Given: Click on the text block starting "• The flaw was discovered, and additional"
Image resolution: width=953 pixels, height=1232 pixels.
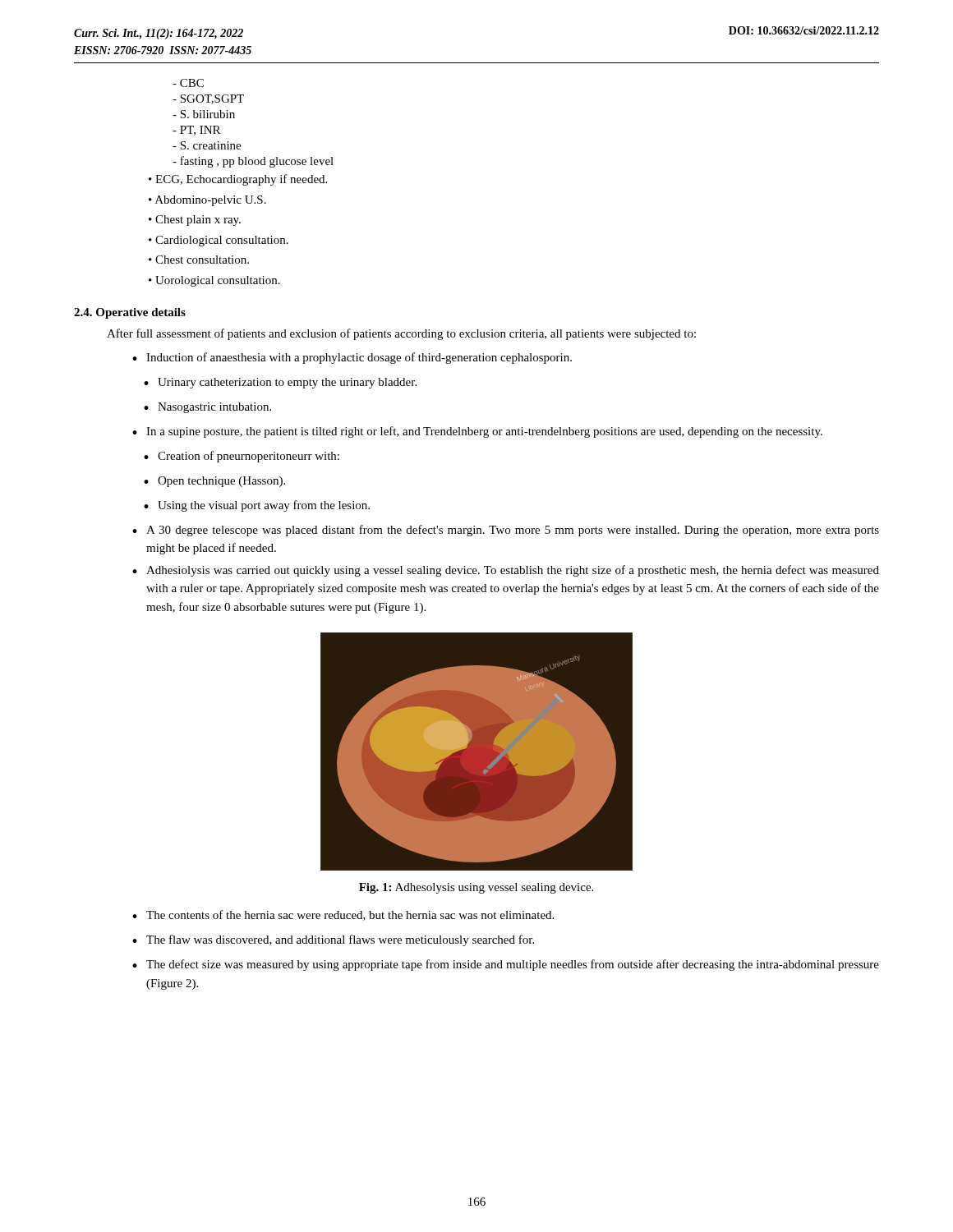Looking at the screenshot, I should tap(501, 941).
